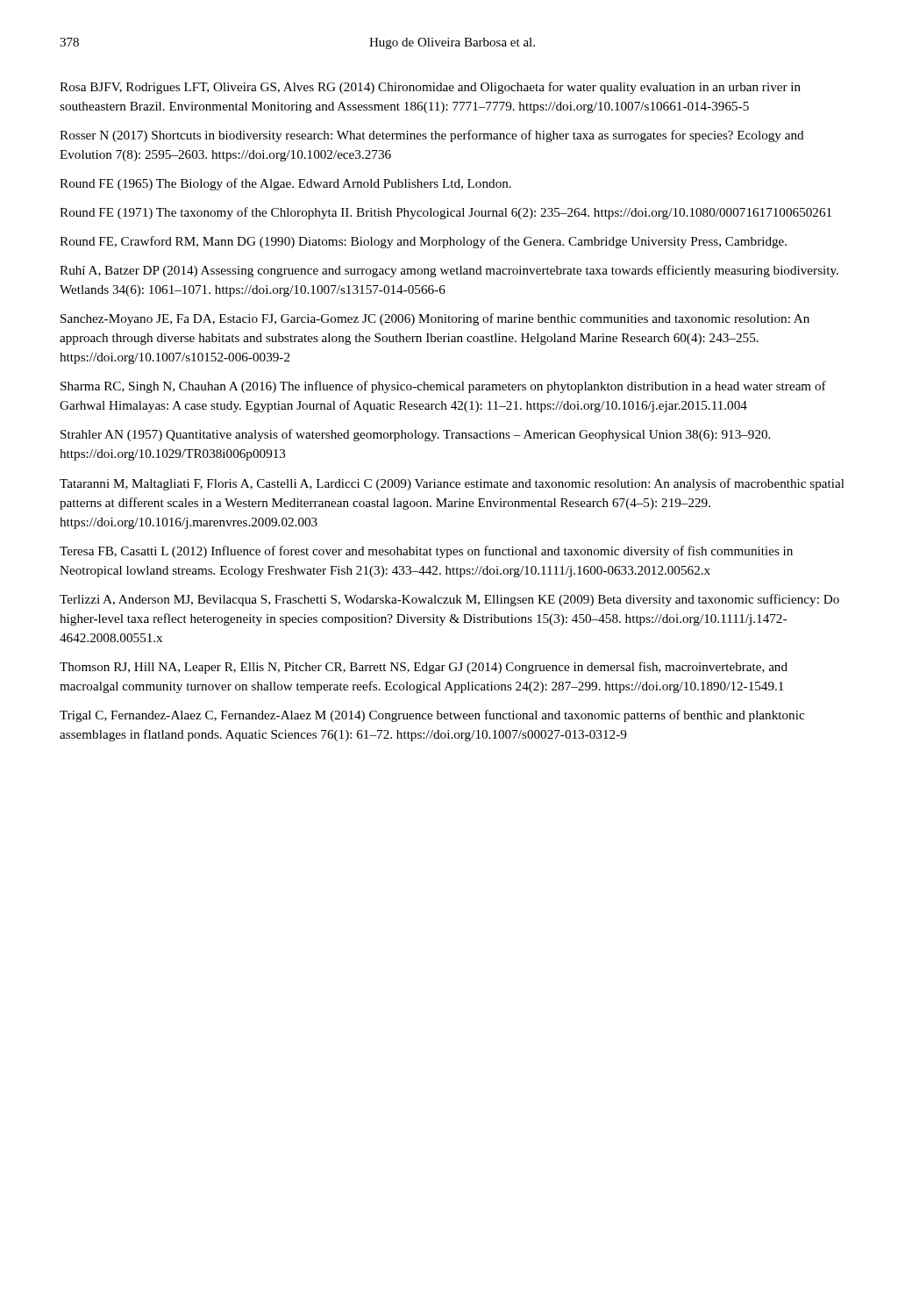Viewport: 905px width, 1316px height.
Task: Find the text block starting "Rosser N (2017) Shortcuts"
Action: pyautogui.click(x=452, y=145)
